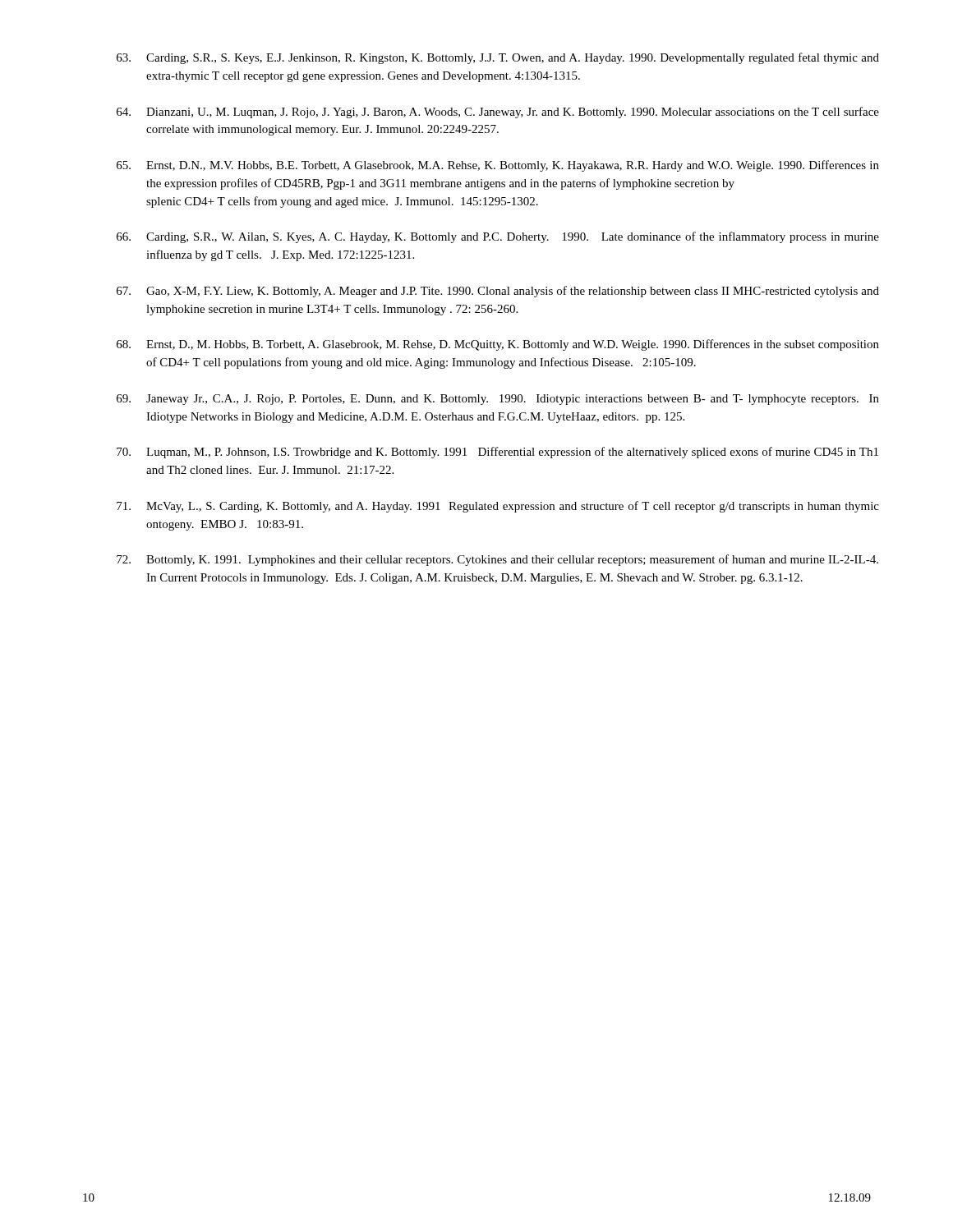The image size is (953, 1232).
Task: Navigate to the text block starting "67. Gao, X-M, F.Y."
Action: click(x=481, y=300)
